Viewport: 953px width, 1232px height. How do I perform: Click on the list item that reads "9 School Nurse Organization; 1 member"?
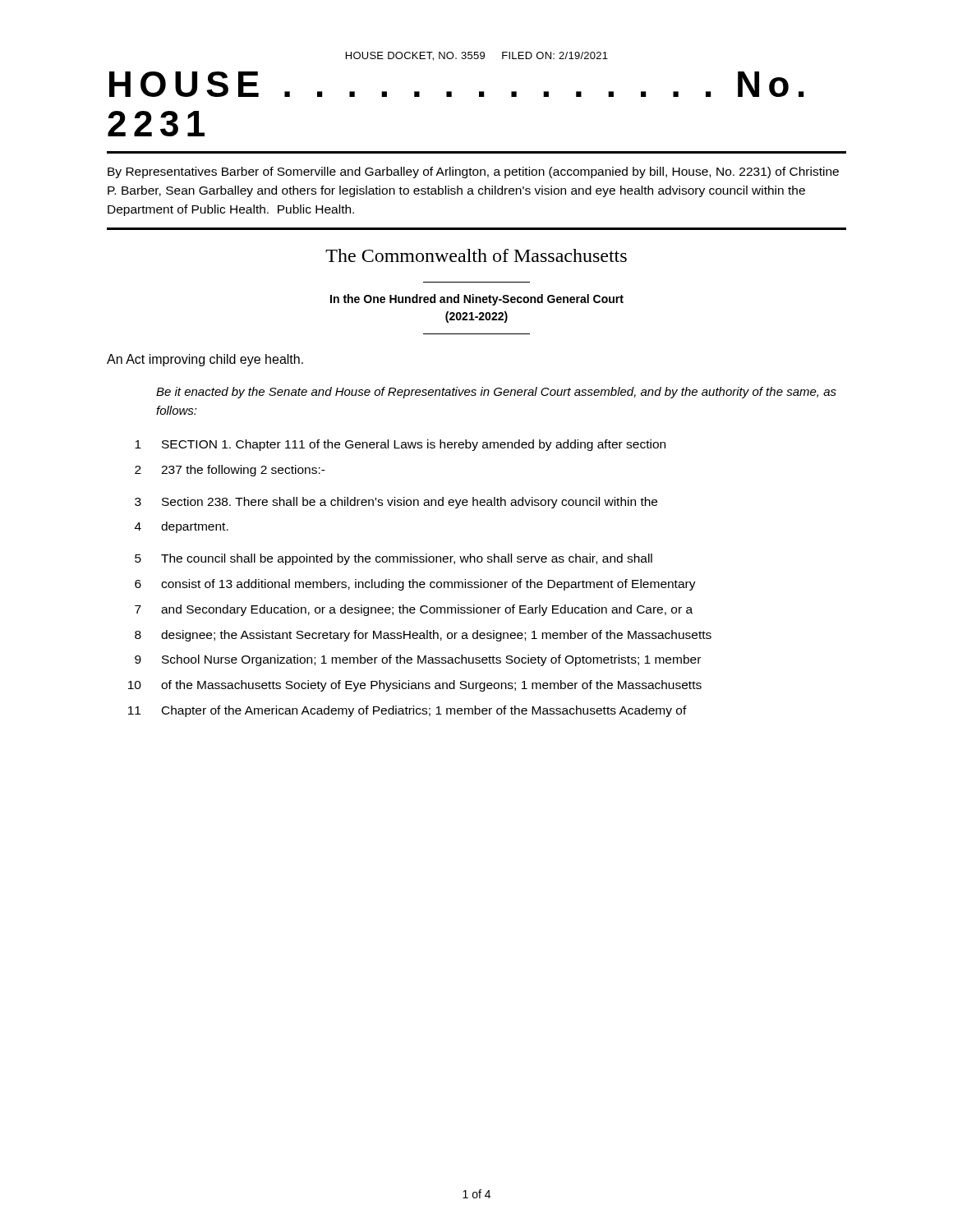[476, 660]
